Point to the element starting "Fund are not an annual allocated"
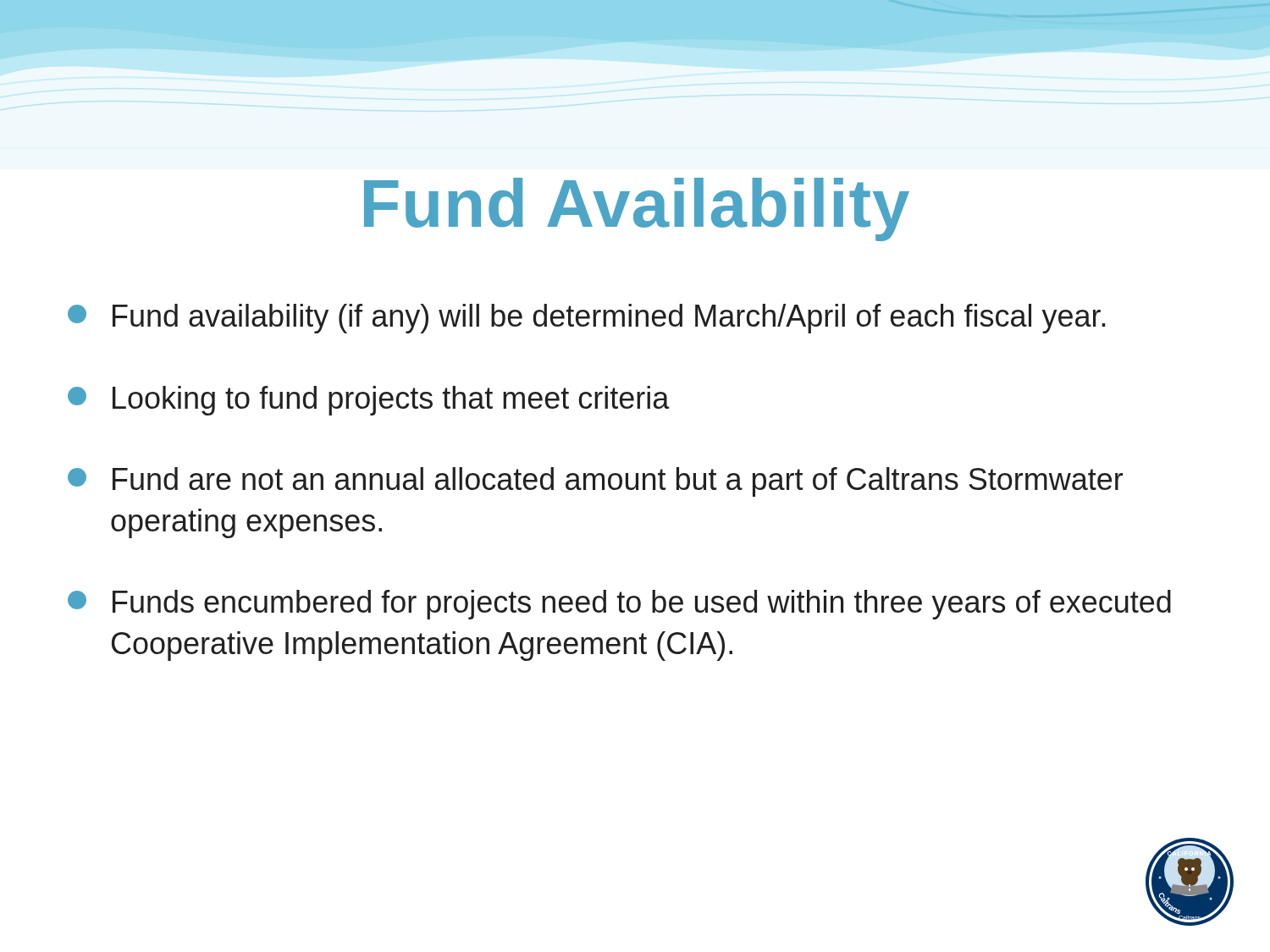1270x952 pixels. [x=635, y=501]
